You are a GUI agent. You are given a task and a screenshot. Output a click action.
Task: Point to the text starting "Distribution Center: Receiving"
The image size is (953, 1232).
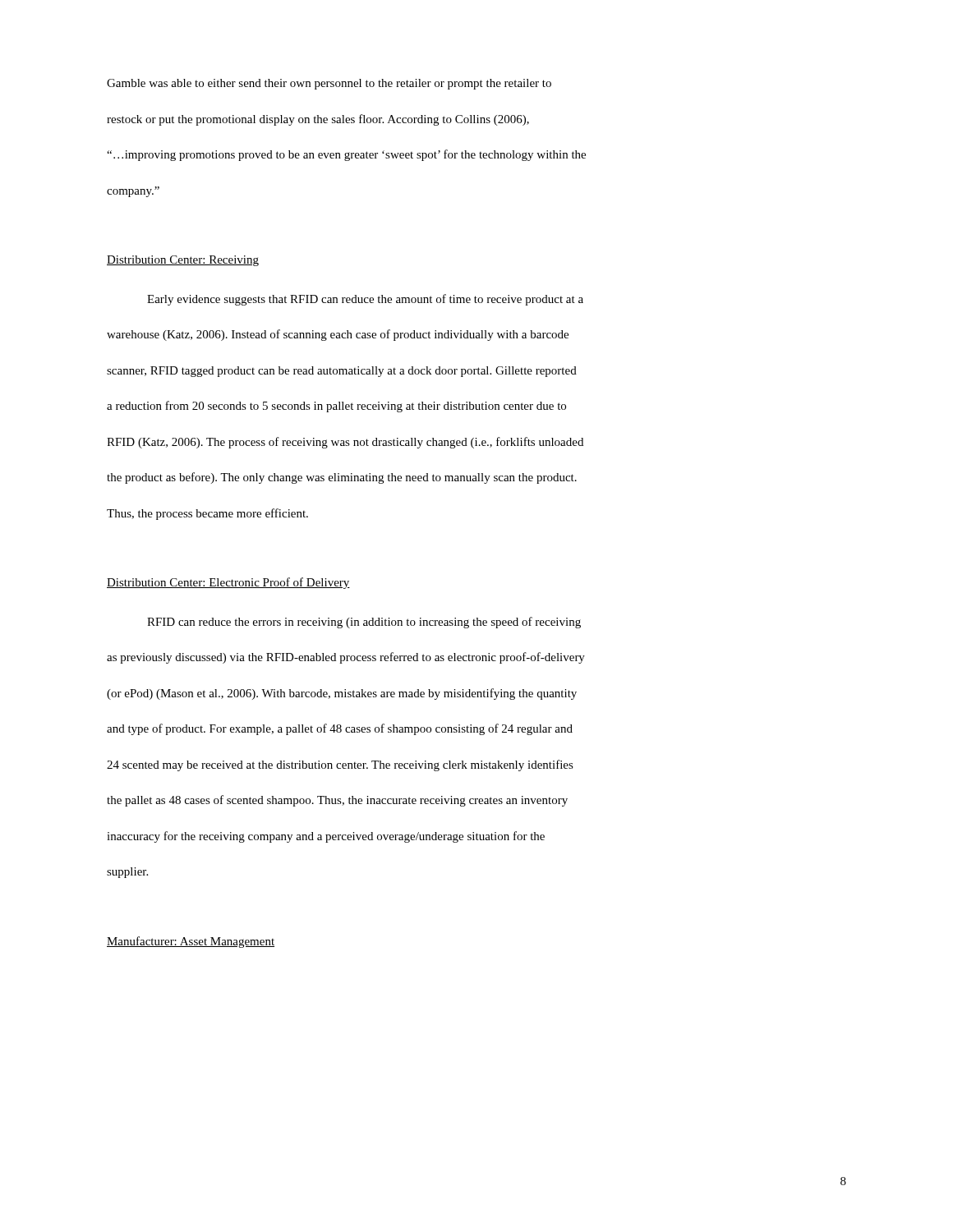pyautogui.click(x=183, y=260)
